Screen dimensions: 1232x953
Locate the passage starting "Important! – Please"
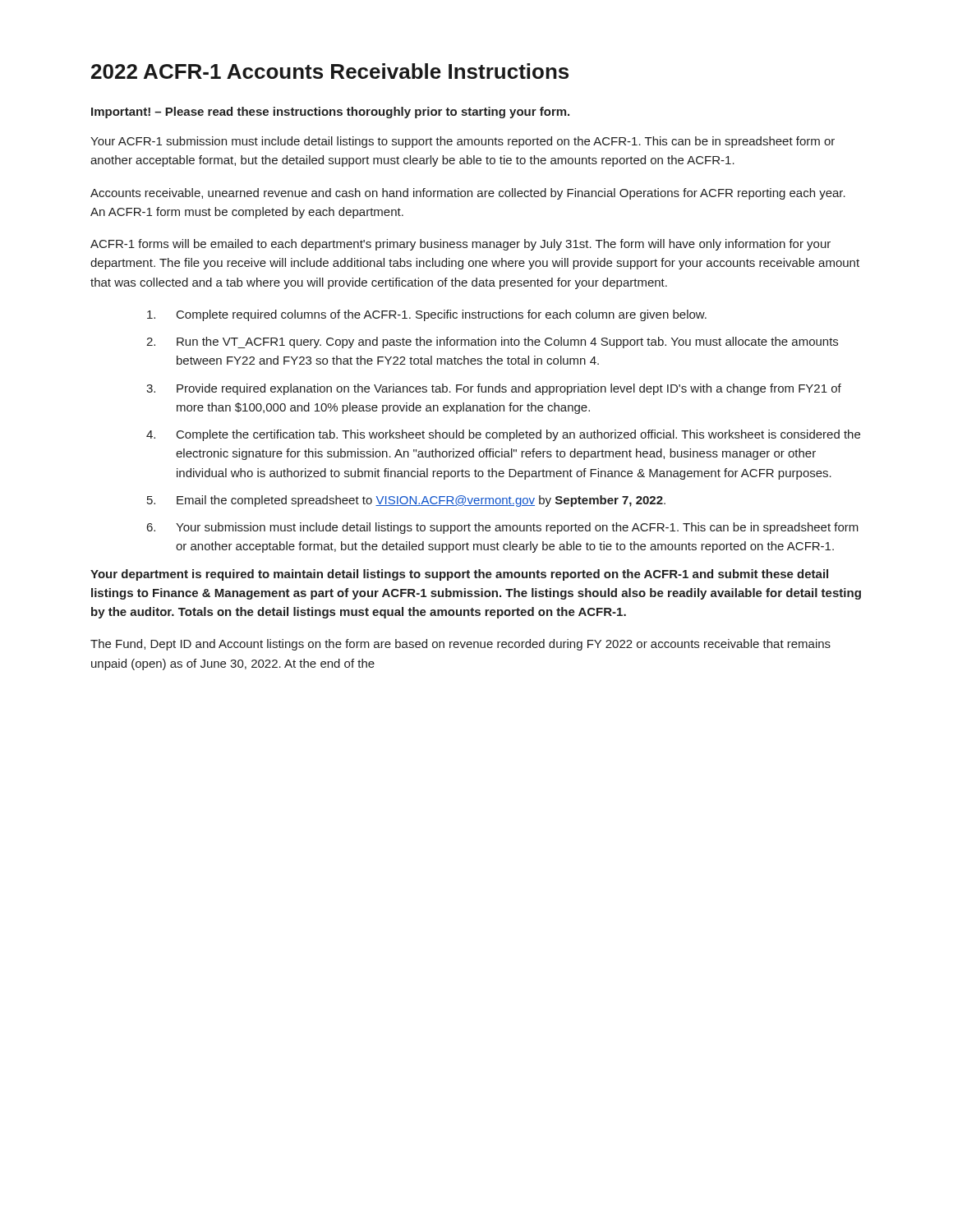(x=330, y=111)
